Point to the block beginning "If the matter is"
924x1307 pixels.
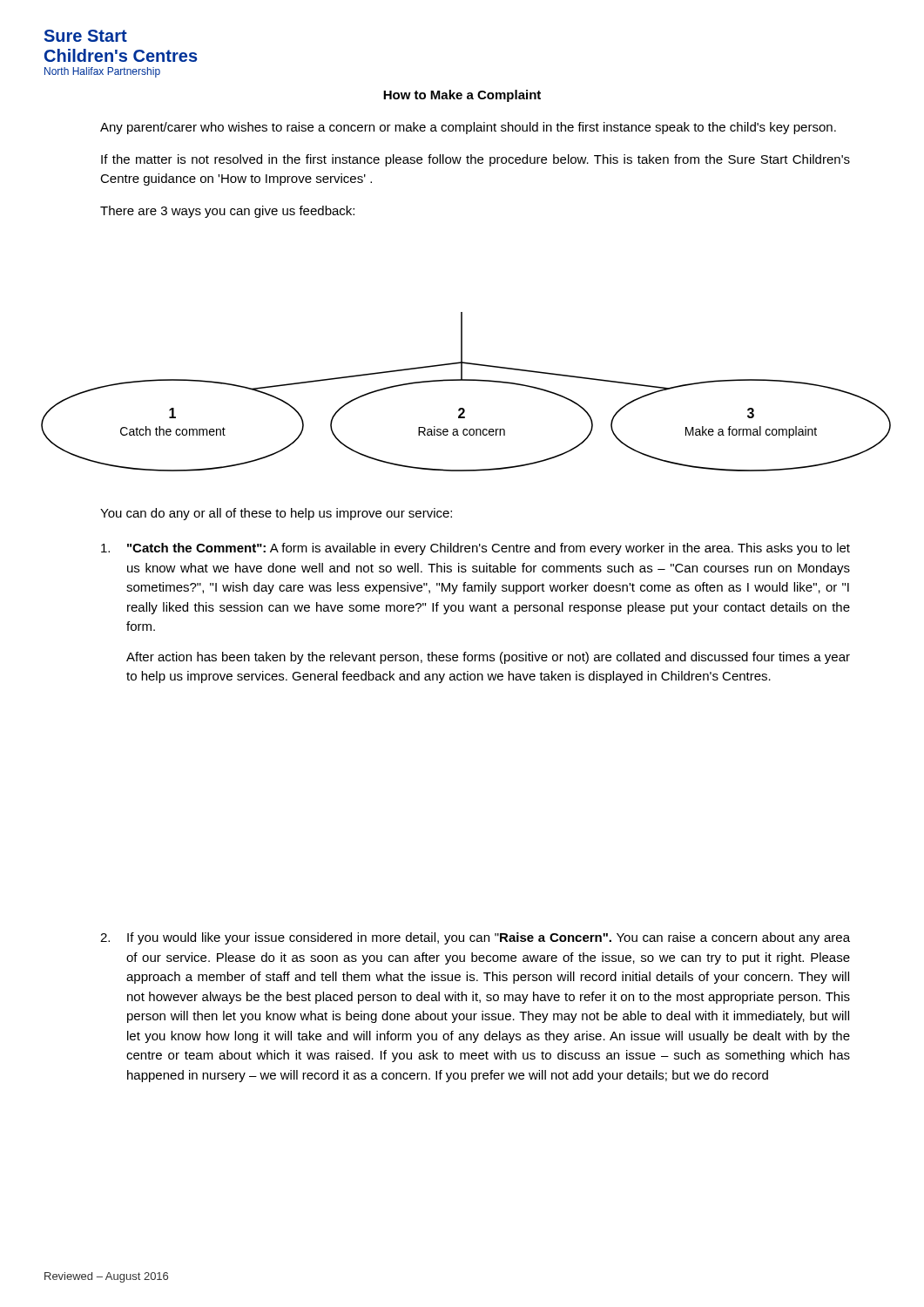click(x=475, y=169)
